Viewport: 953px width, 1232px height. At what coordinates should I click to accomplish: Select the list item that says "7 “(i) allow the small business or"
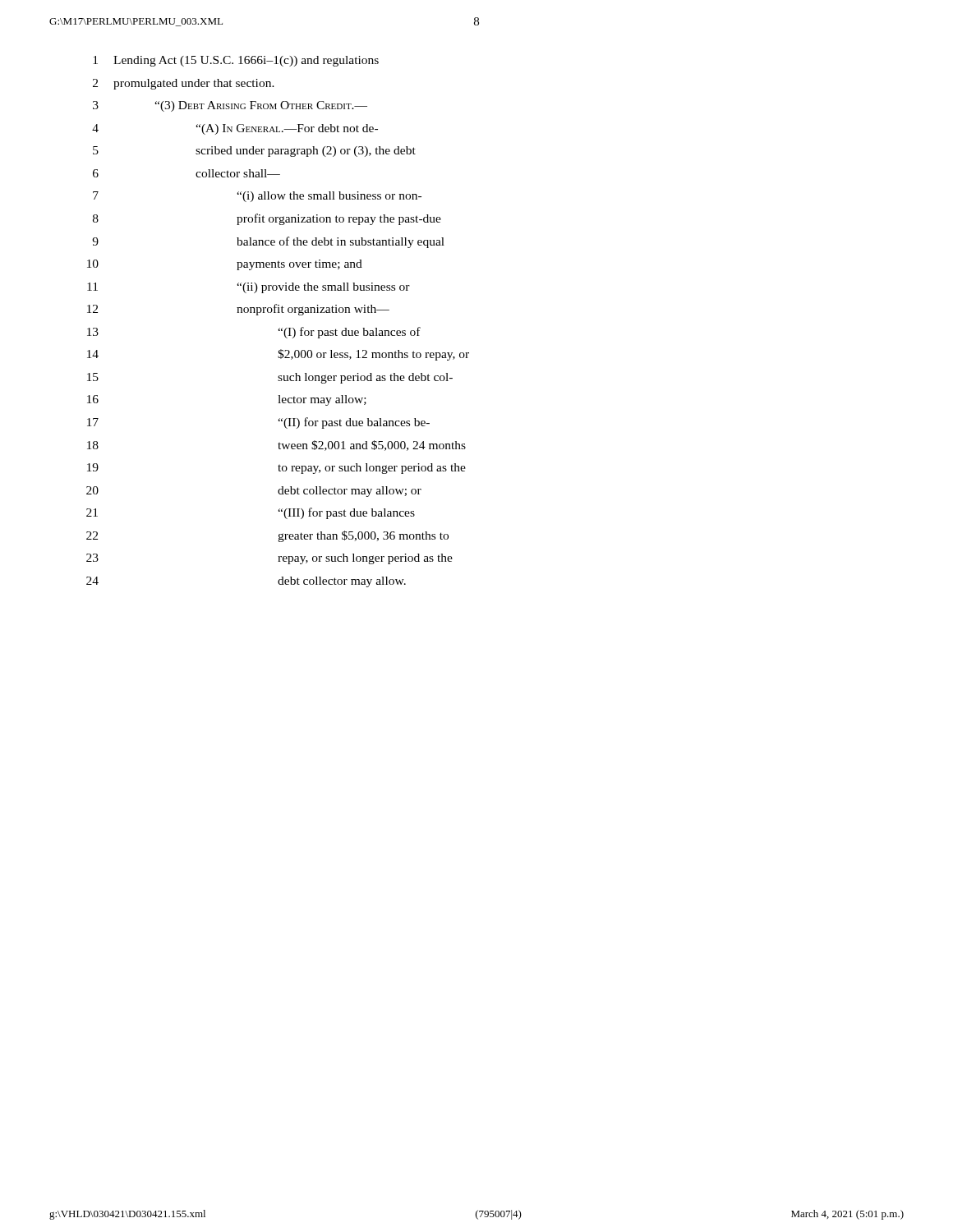coord(257,197)
